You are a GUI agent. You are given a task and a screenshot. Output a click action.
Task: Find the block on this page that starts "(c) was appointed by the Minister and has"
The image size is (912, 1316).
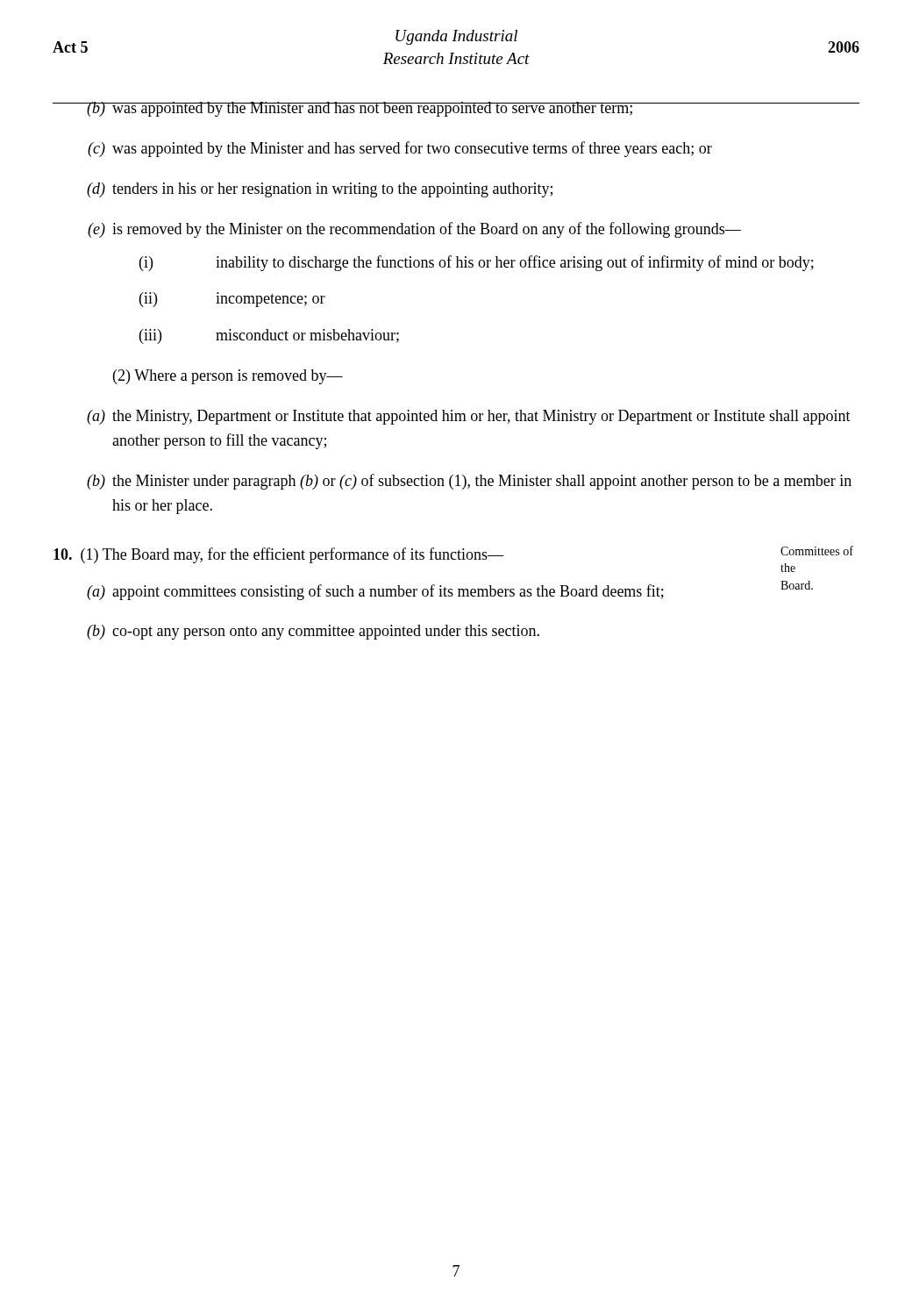pos(456,149)
